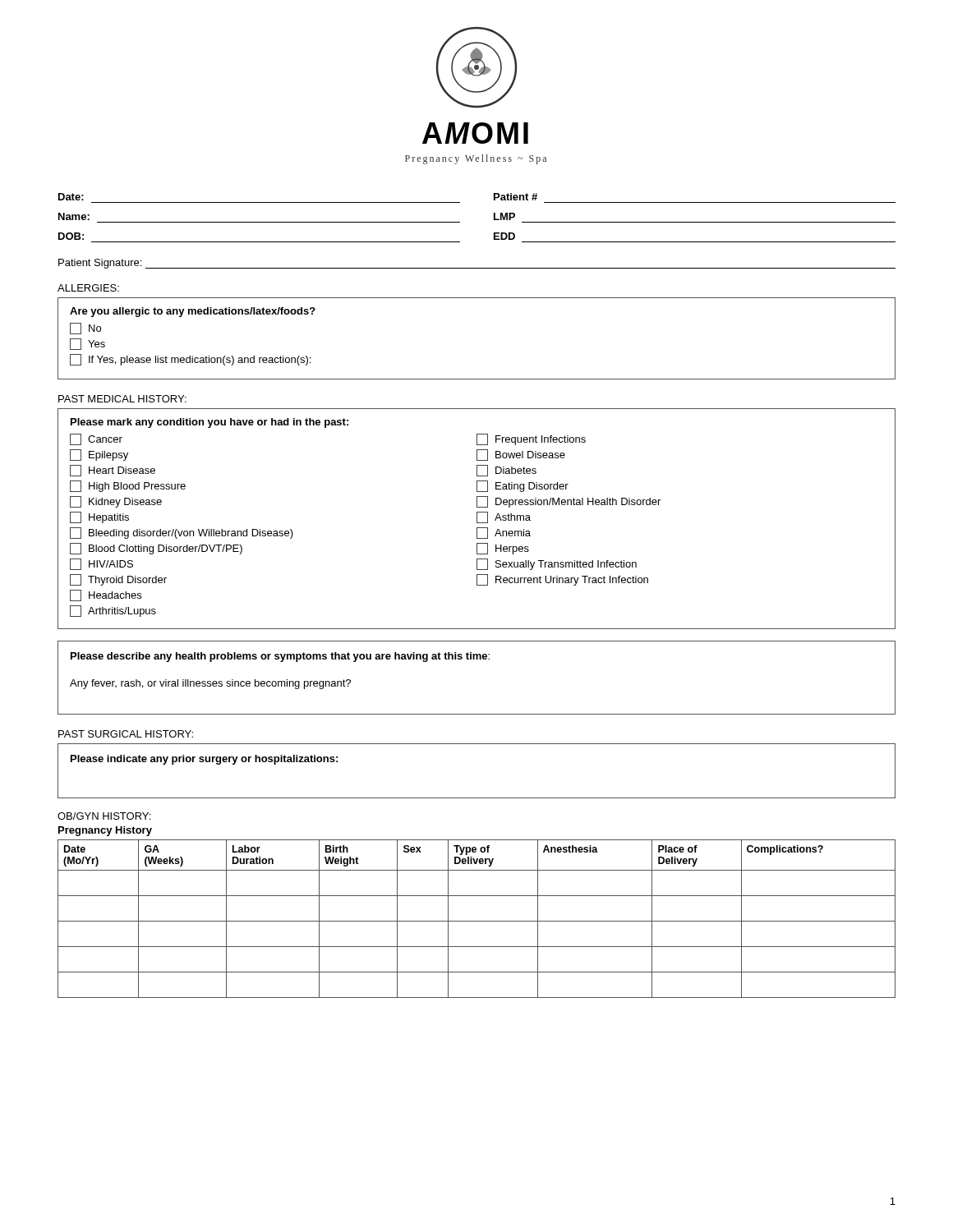Find the block starting "Date: Patient # Name: LMP"
Viewport: 953px width, 1232px height.
point(73,197)
